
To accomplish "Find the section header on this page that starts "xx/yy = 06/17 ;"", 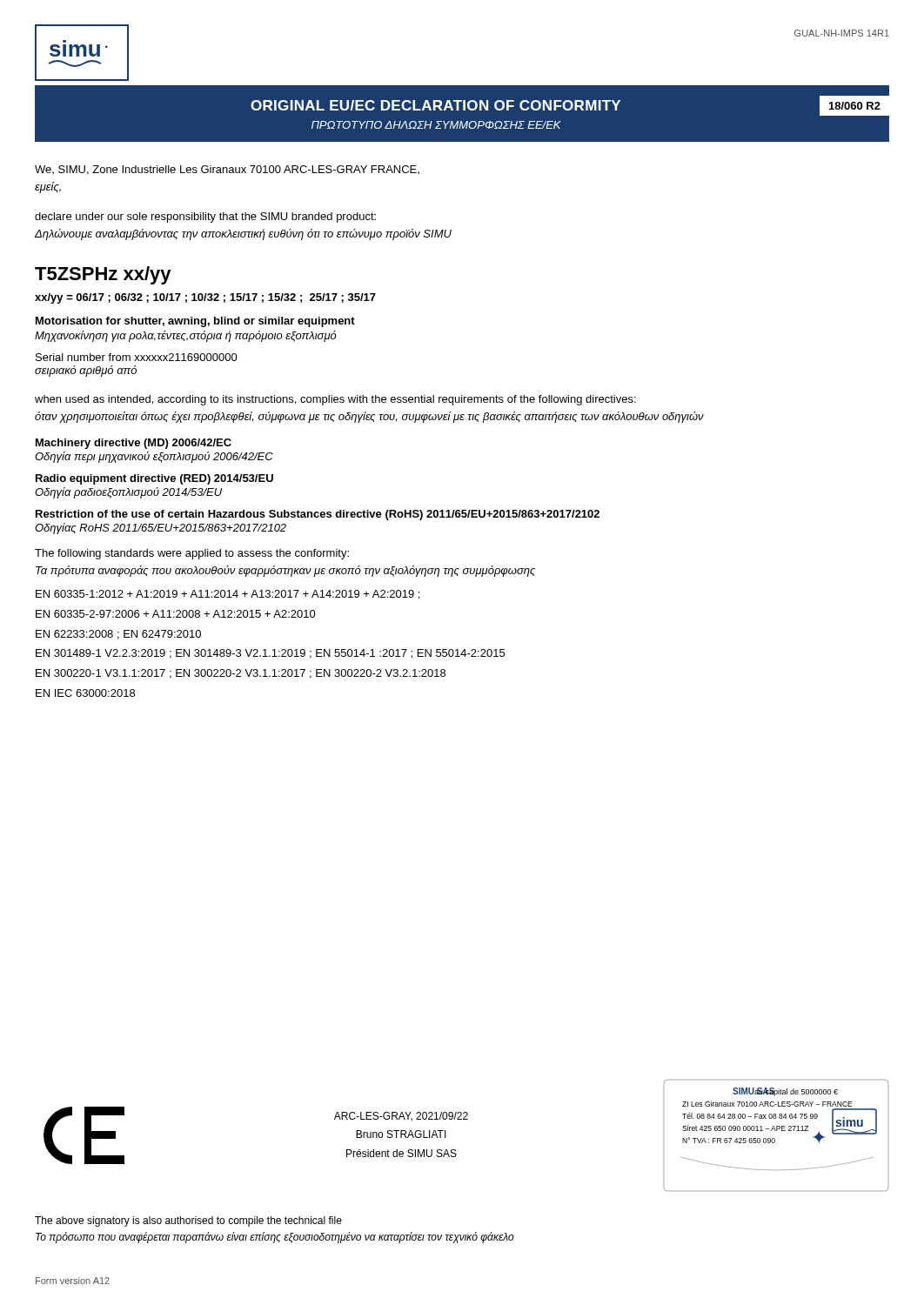I will pyautogui.click(x=205, y=297).
